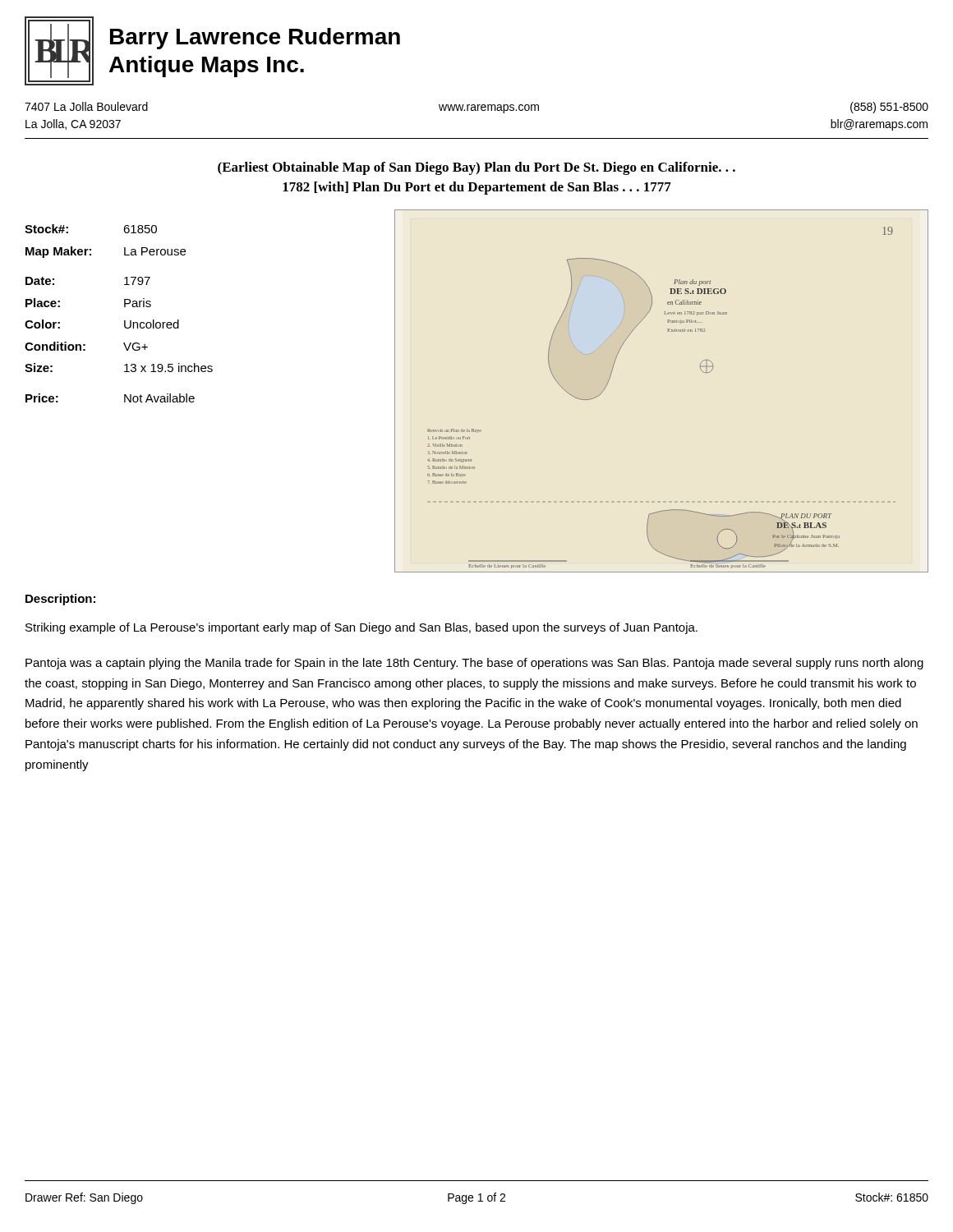The width and height of the screenshot is (953, 1232).
Task: Point to the passage starting "7407 La Jolla BoulevardLa Jolla, CA 92037"
Action: [x=476, y=116]
